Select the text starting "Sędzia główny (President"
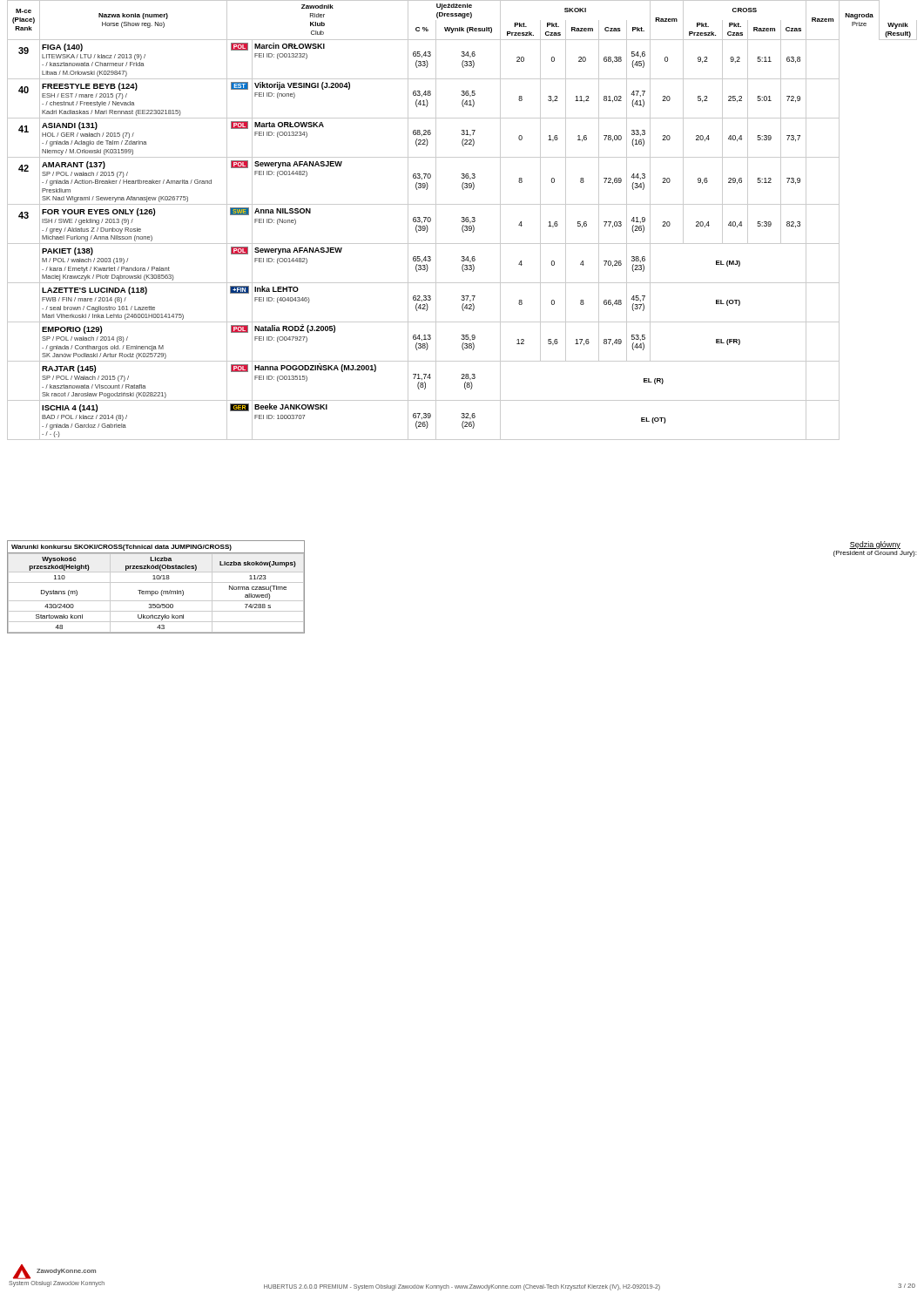 click(x=875, y=548)
